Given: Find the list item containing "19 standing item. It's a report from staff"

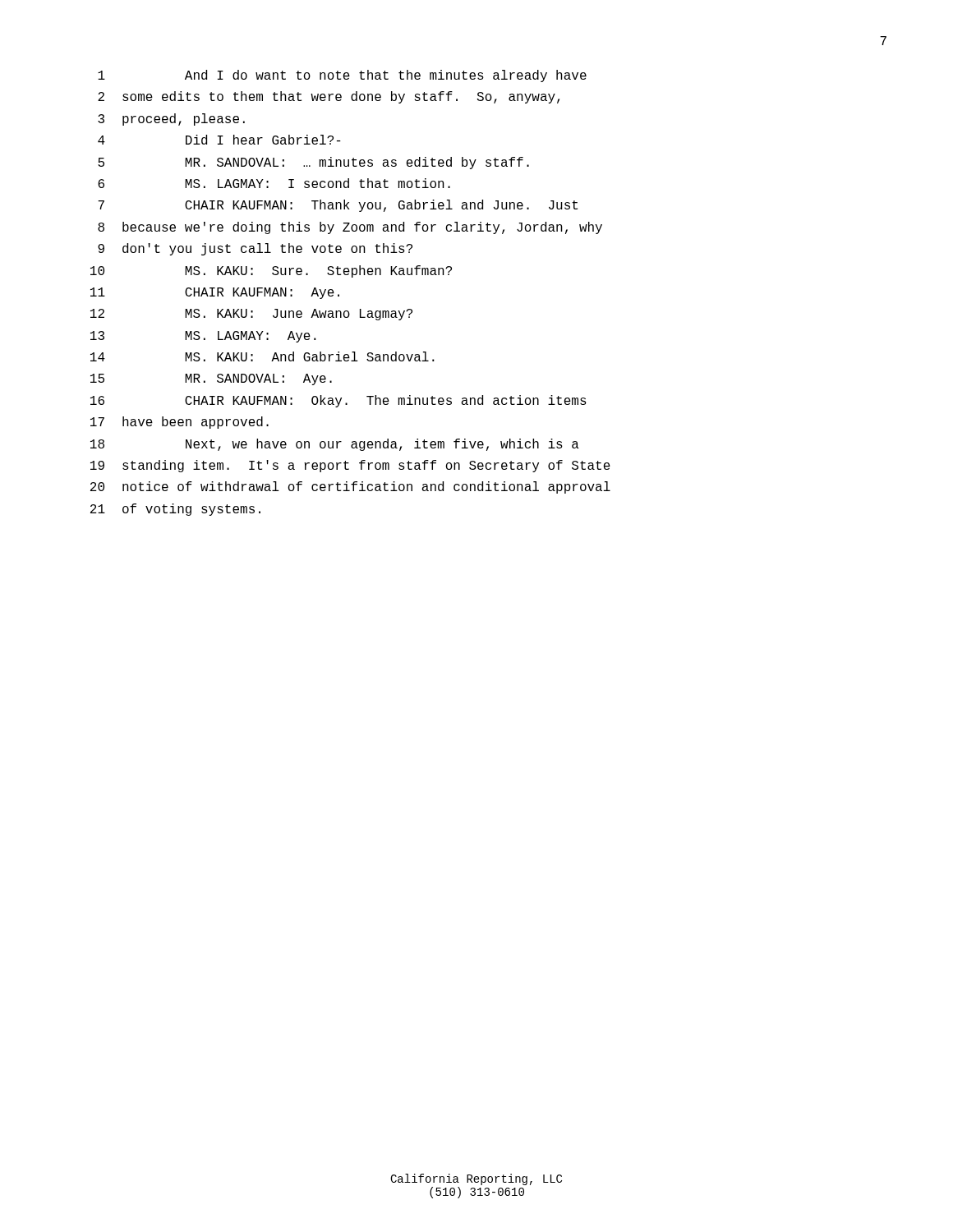Looking at the screenshot, I should click(x=476, y=467).
